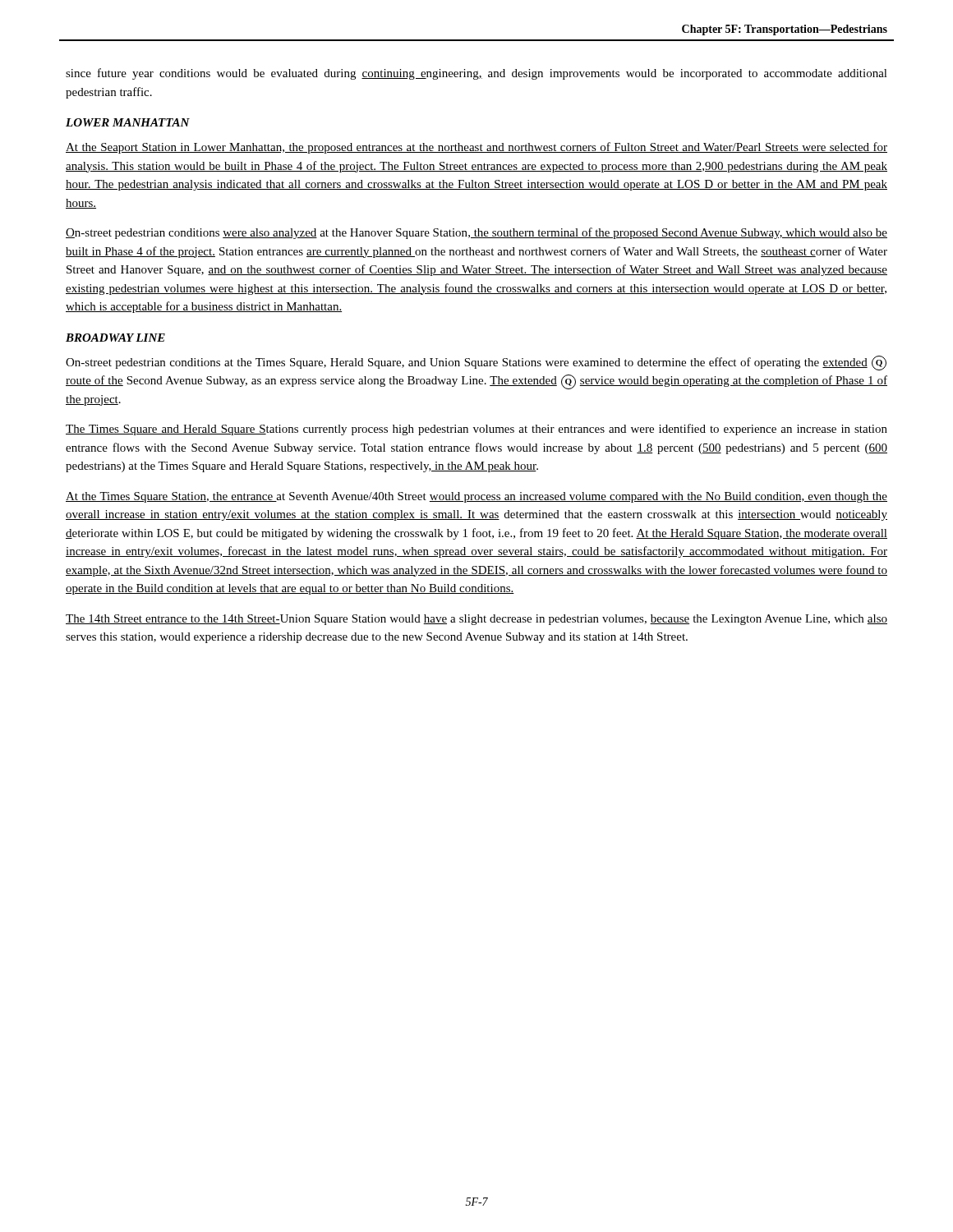Viewport: 953px width, 1232px height.
Task: Select the block starting "BROADWAY LINE"
Action: (116, 337)
